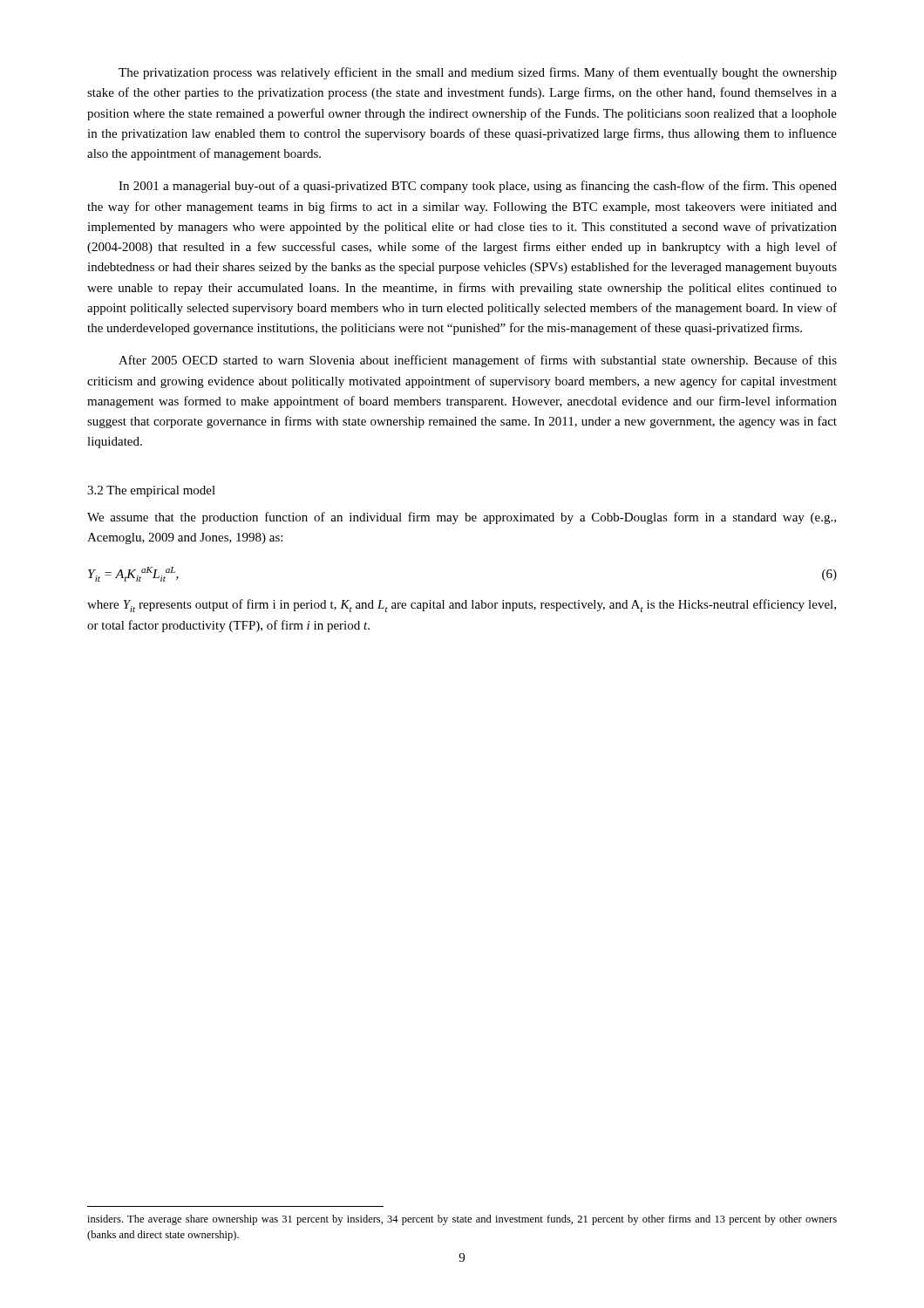The height and width of the screenshot is (1308, 924).
Task: Find the text block containing "The privatization process was relatively efficient in the"
Action: [462, 113]
